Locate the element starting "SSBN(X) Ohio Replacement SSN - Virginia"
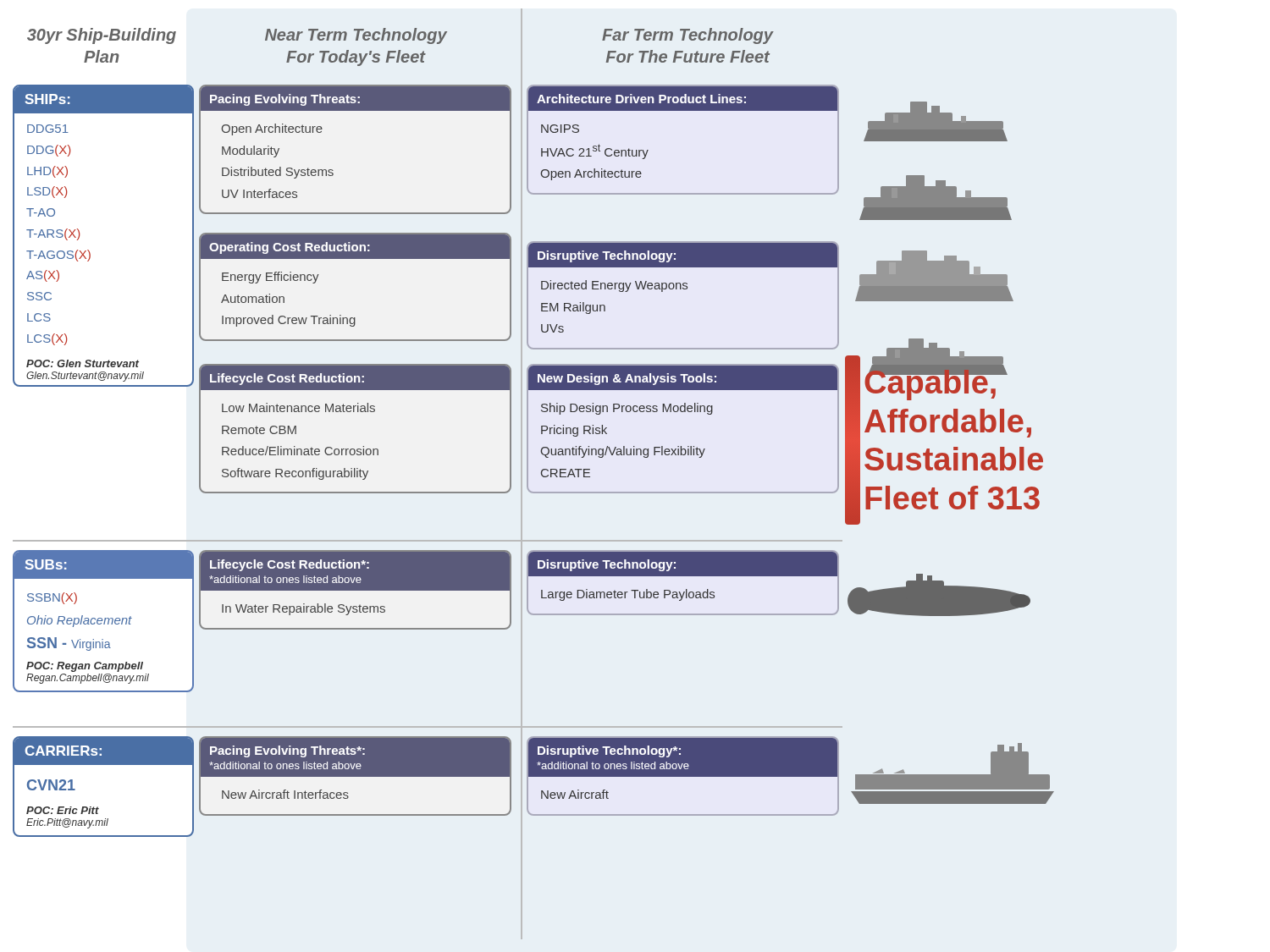This screenshot has width=1270, height=952. pyautogui.click(x=105, y=635)
